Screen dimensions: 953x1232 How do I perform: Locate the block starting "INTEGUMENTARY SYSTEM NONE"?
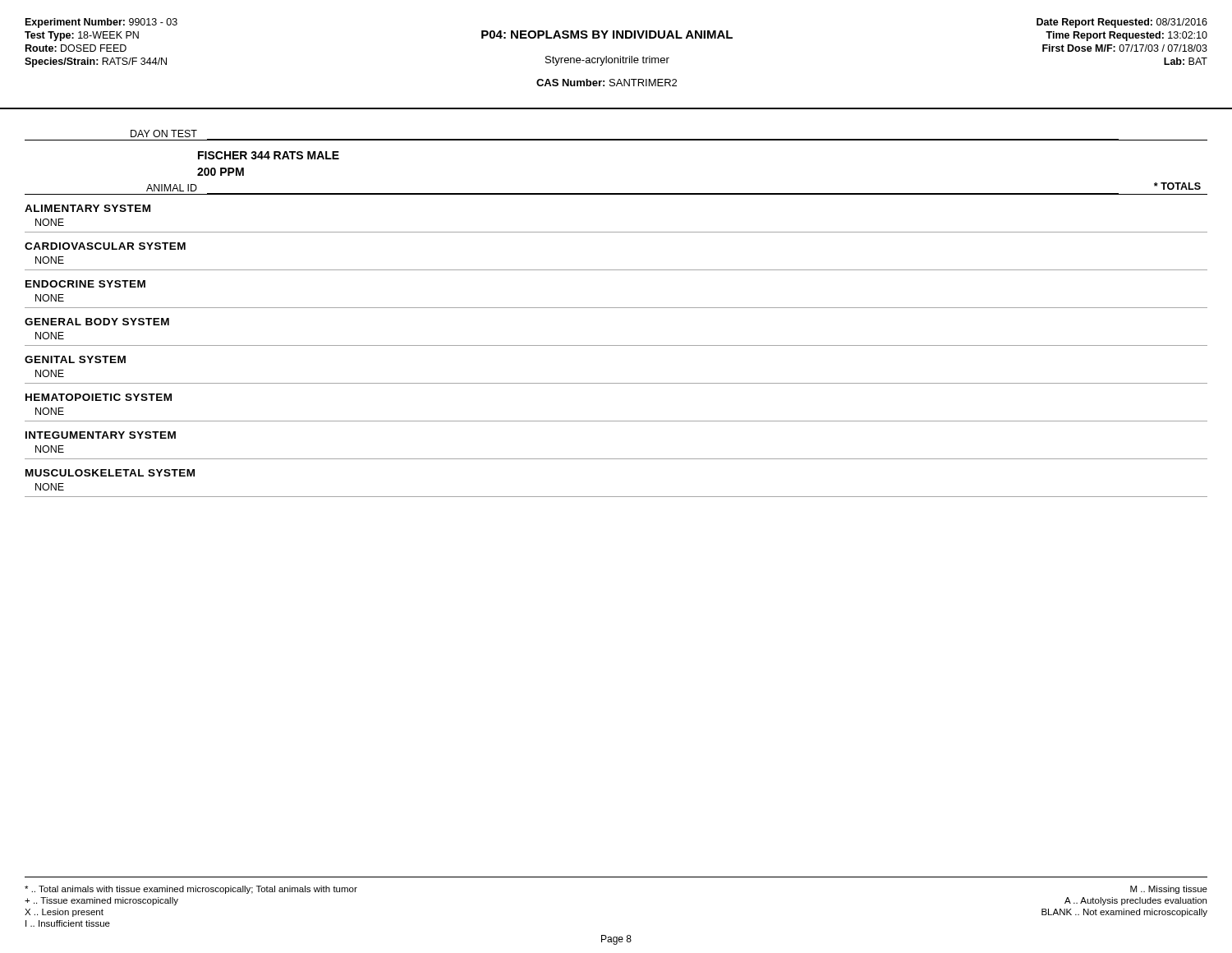point(101,435)
